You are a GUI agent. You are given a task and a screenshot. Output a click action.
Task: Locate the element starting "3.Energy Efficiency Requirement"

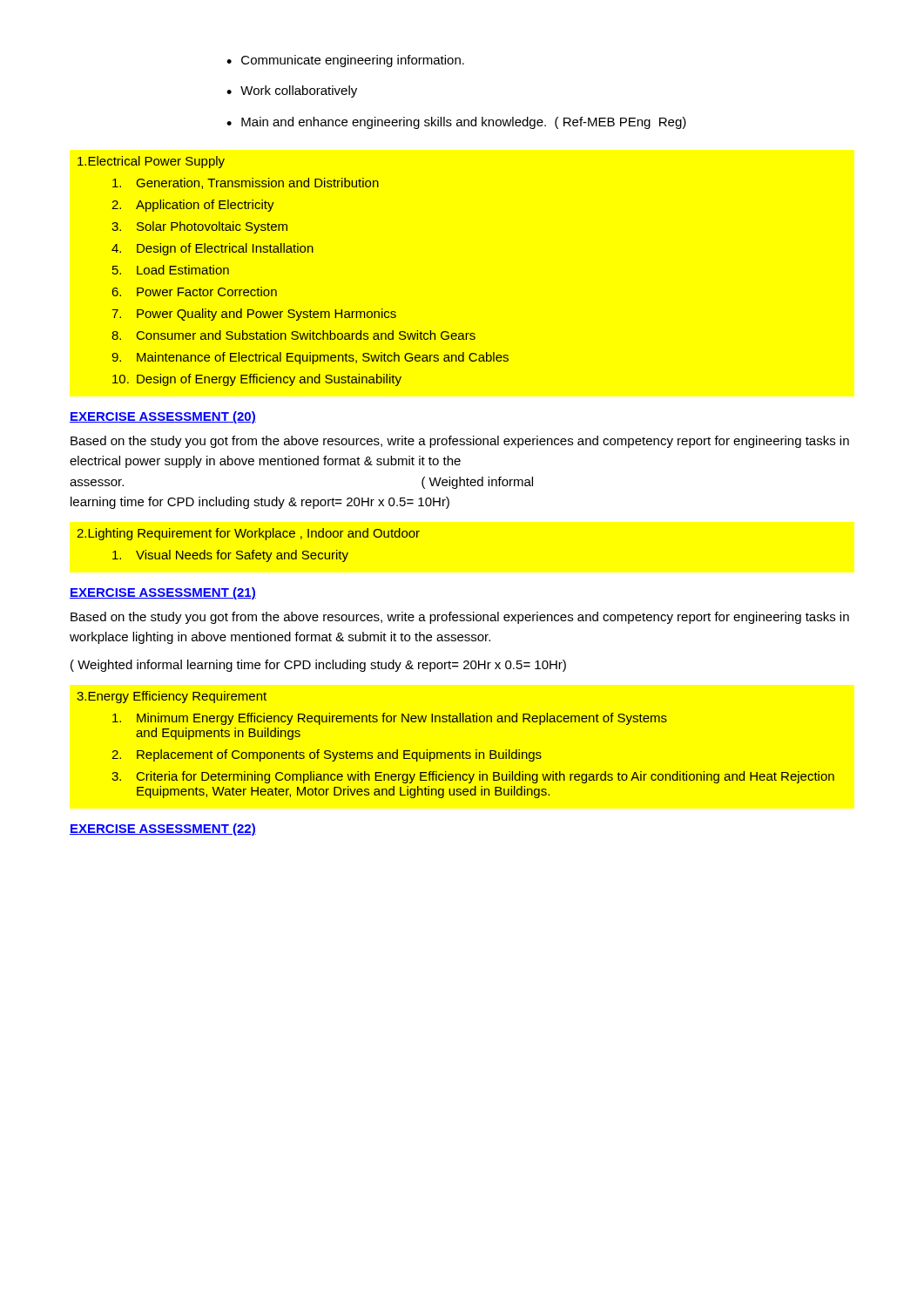pyautogui.click(x=172, y=696)
